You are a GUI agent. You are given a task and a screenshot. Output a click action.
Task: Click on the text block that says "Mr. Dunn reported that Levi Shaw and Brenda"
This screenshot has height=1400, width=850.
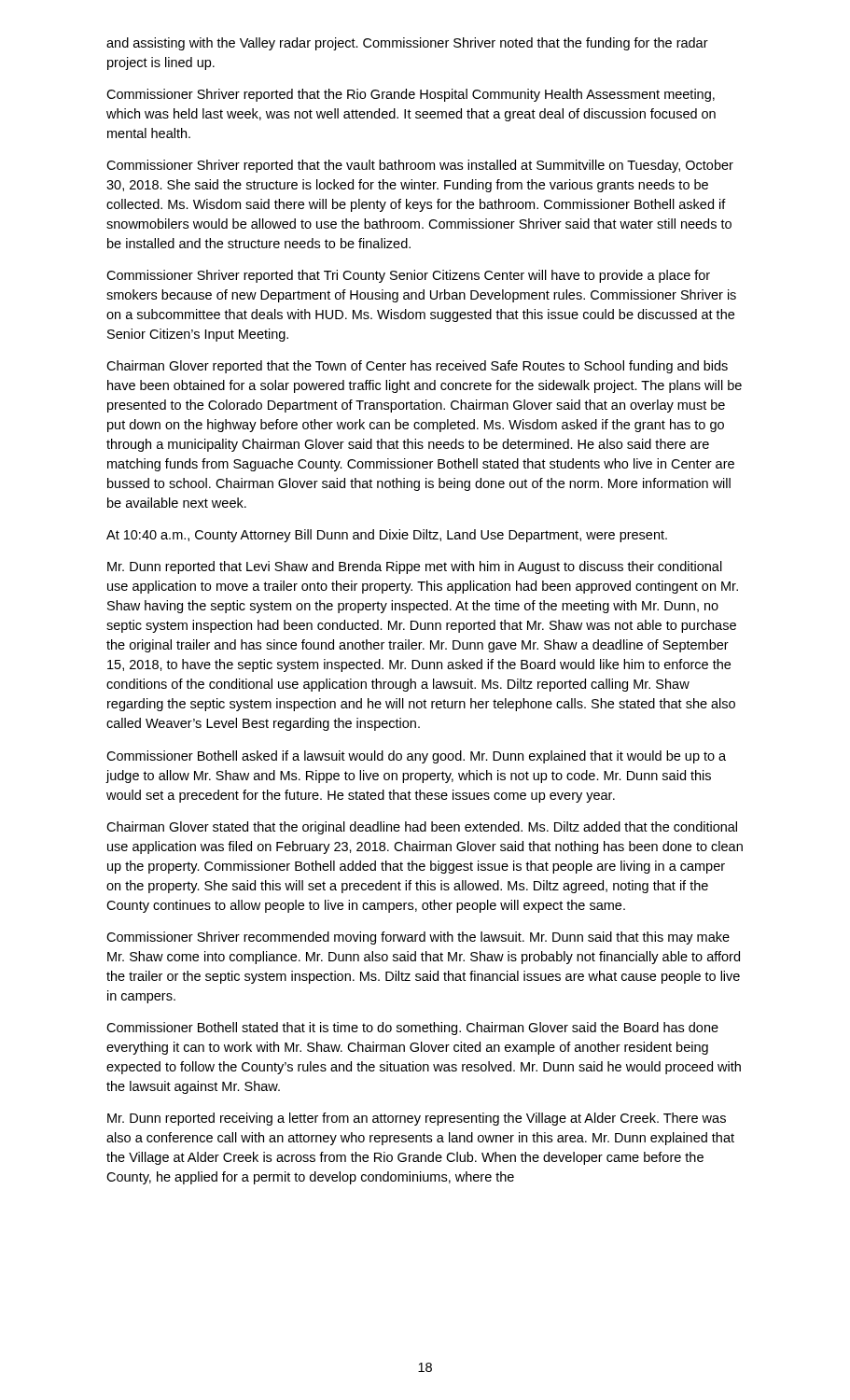click(x=423, y=645)
